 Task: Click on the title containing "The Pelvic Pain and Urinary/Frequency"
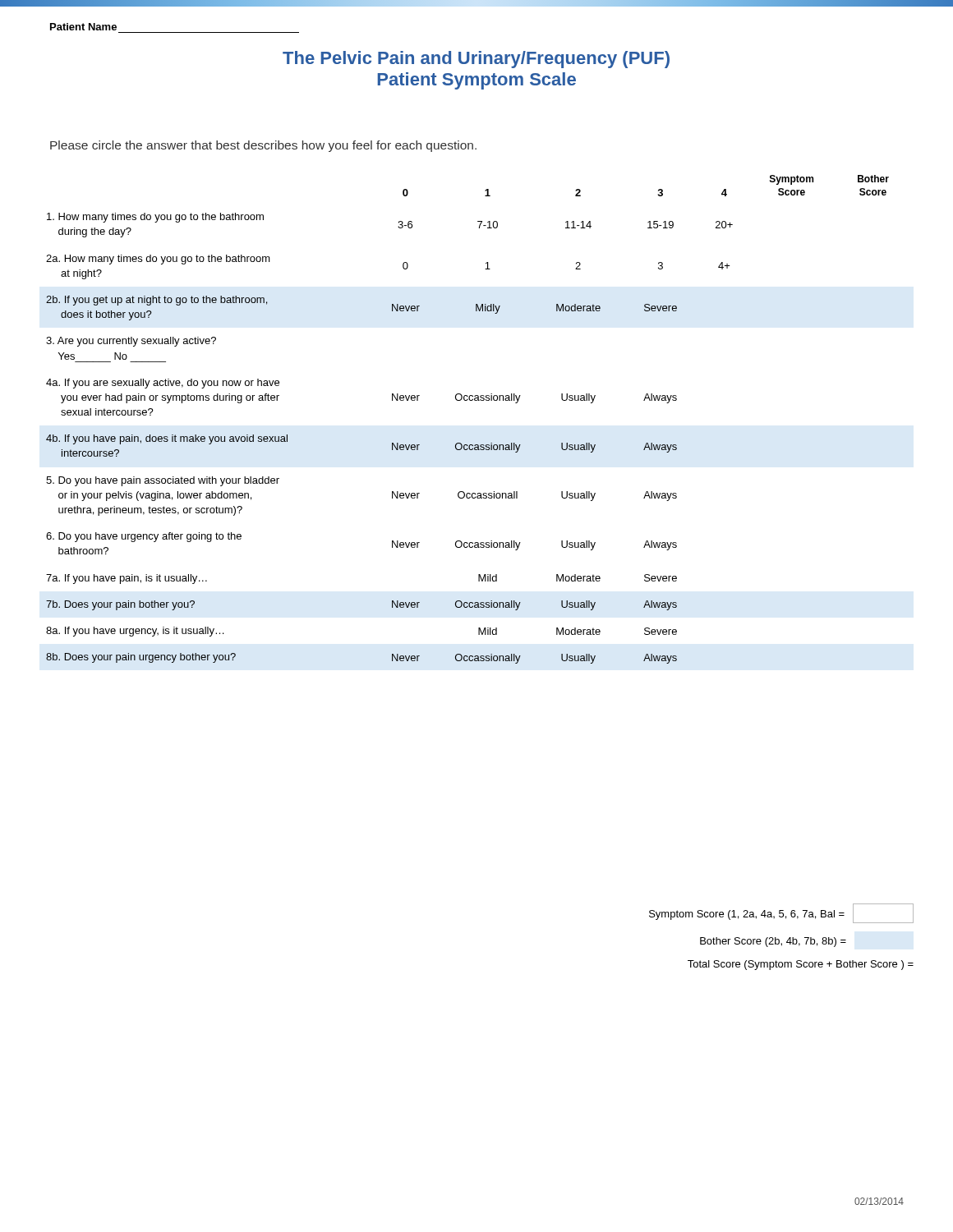476,69
